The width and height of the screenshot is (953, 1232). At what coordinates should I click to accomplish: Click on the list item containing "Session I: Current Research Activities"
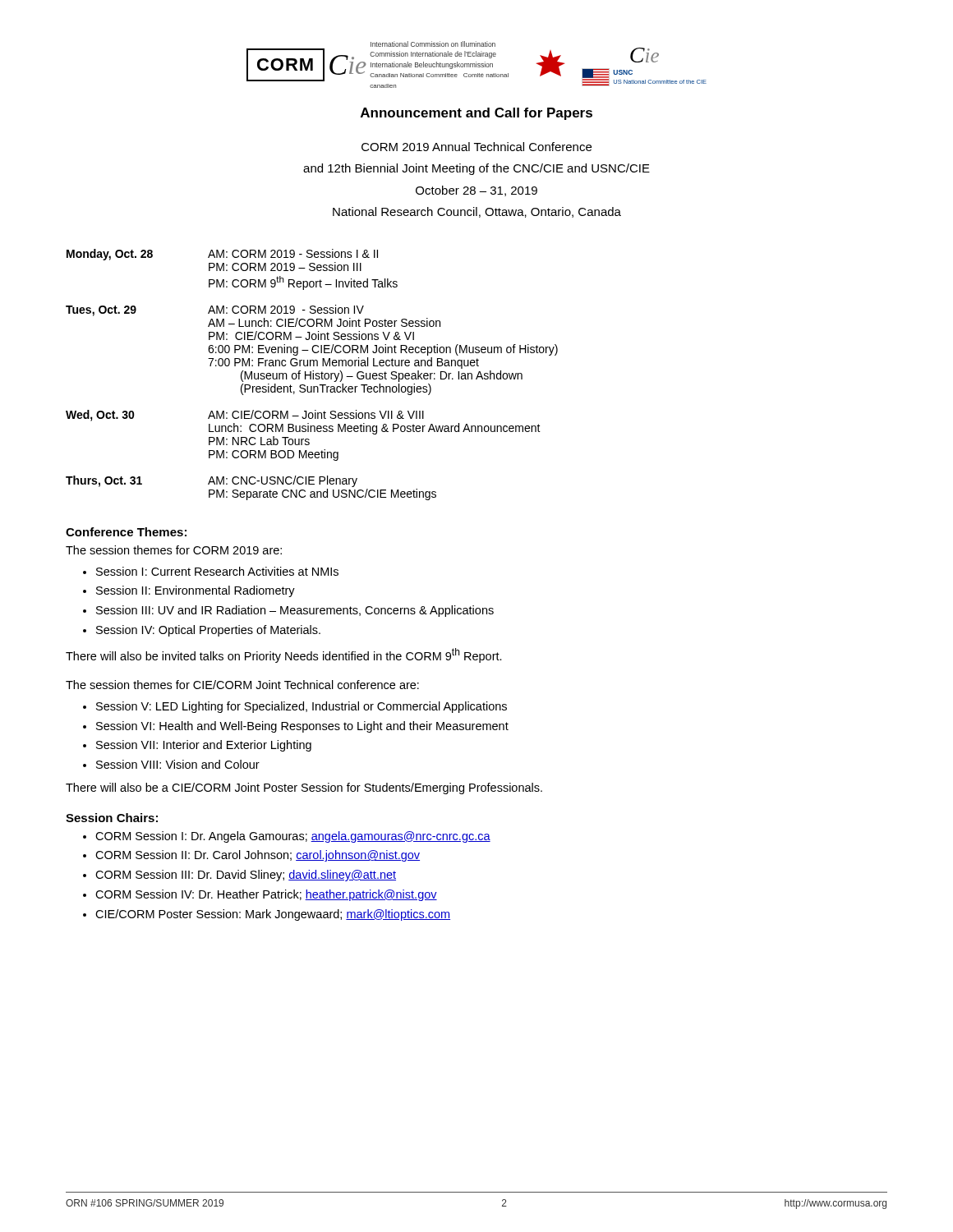point(217,571)
